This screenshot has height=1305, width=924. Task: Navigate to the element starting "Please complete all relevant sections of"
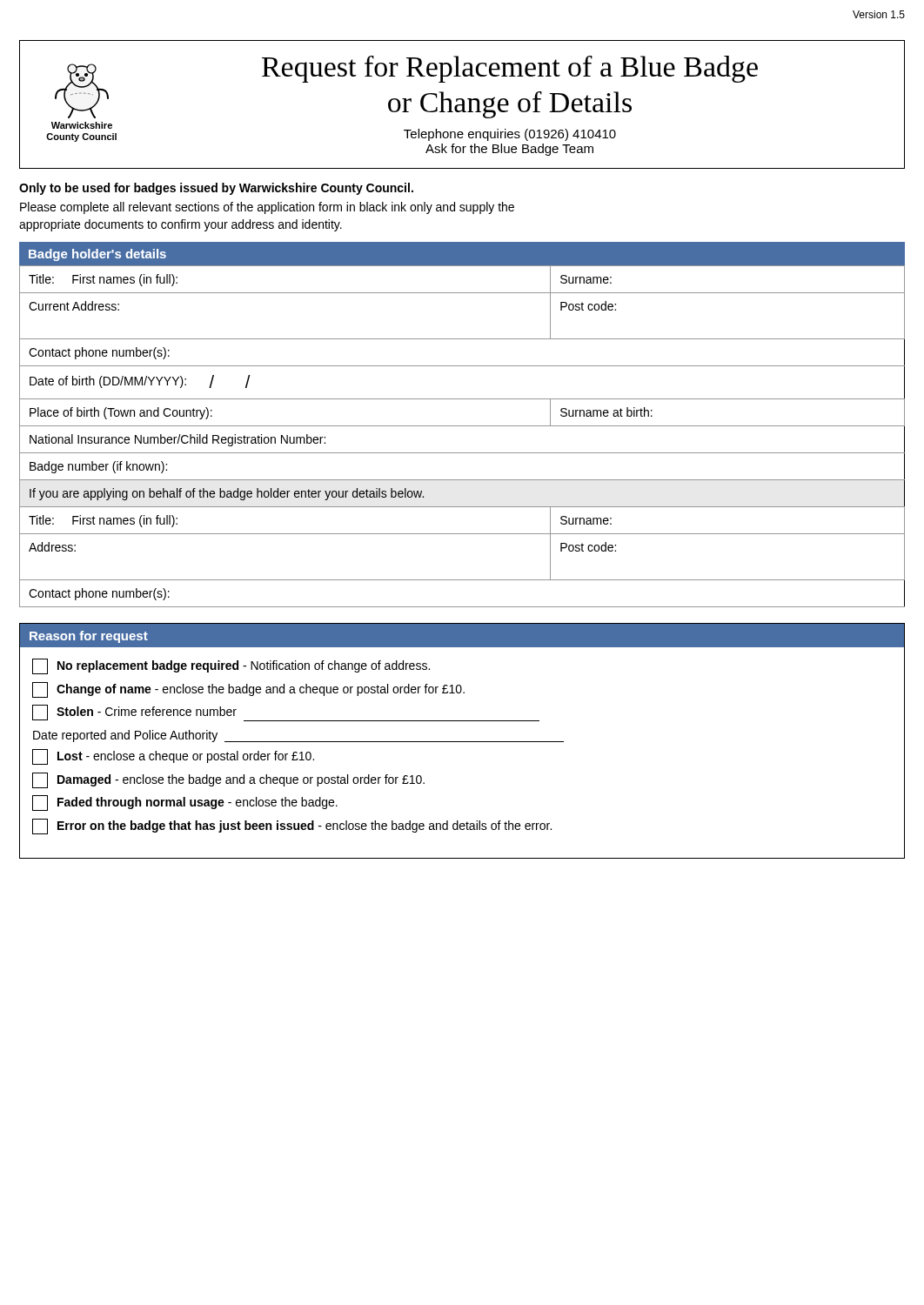(267, 216)
